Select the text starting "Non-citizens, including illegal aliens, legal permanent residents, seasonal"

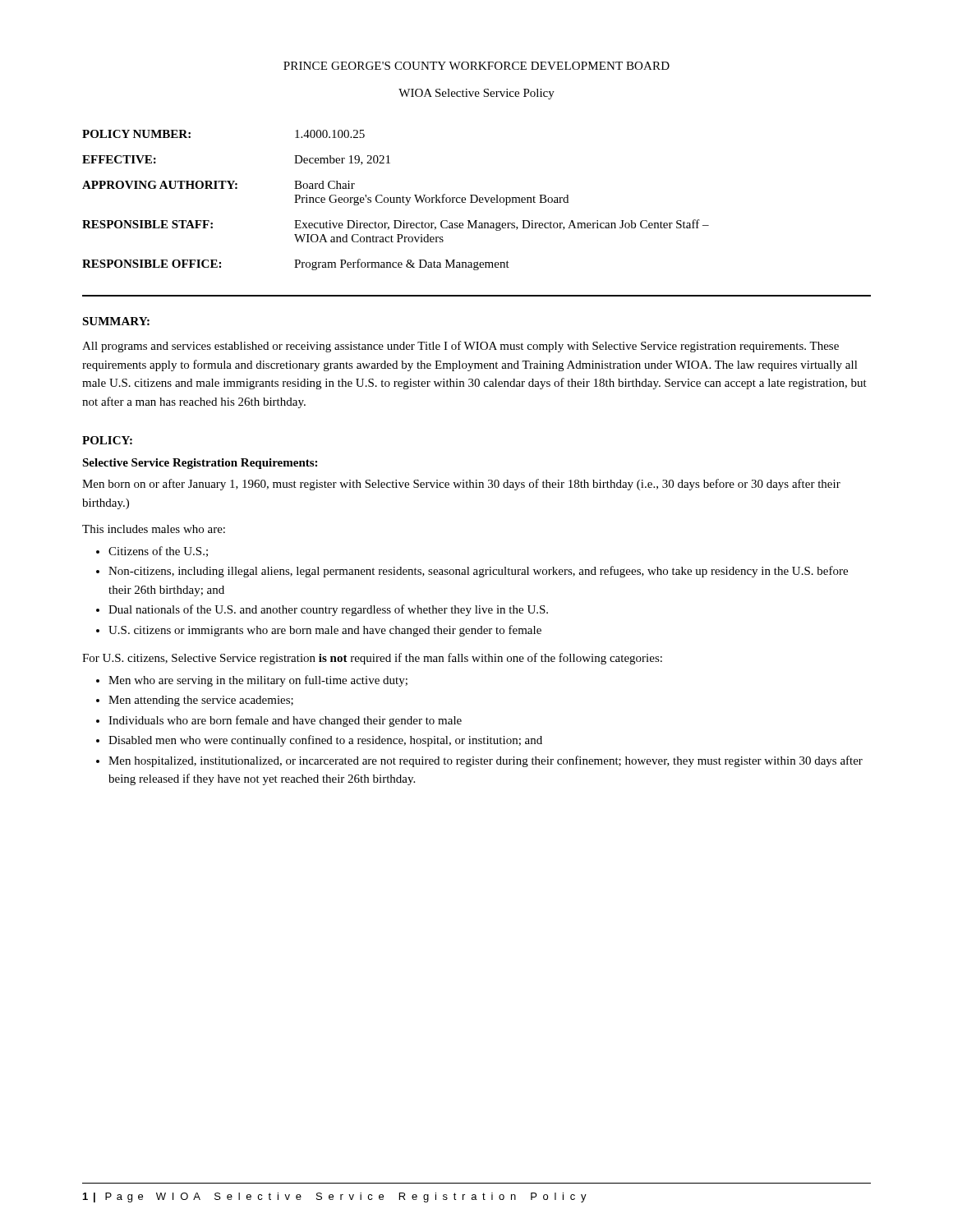pyautogui.click(x=476, y=580)
